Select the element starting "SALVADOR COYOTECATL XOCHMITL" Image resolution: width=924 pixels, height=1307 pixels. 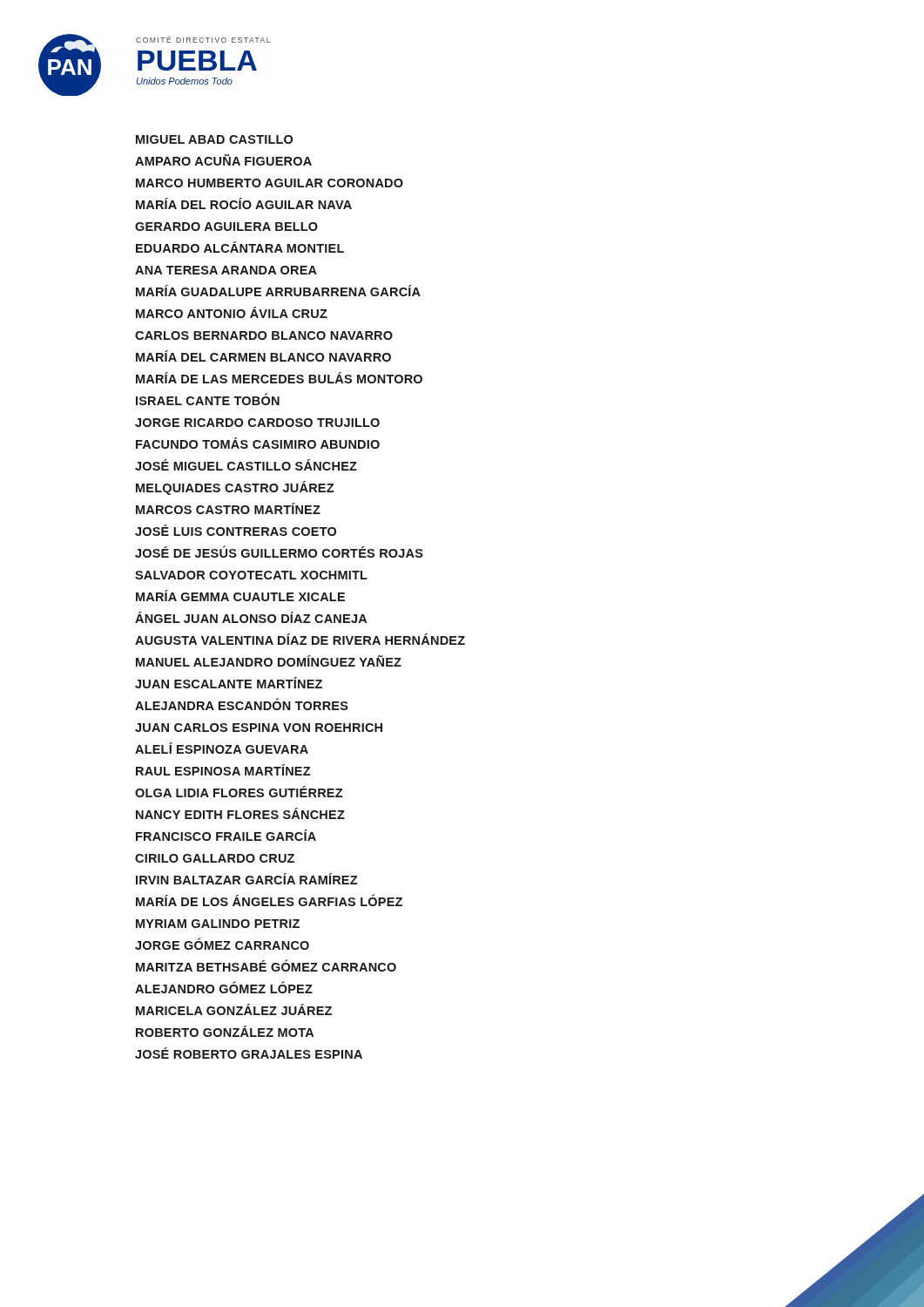click(251, 575)
